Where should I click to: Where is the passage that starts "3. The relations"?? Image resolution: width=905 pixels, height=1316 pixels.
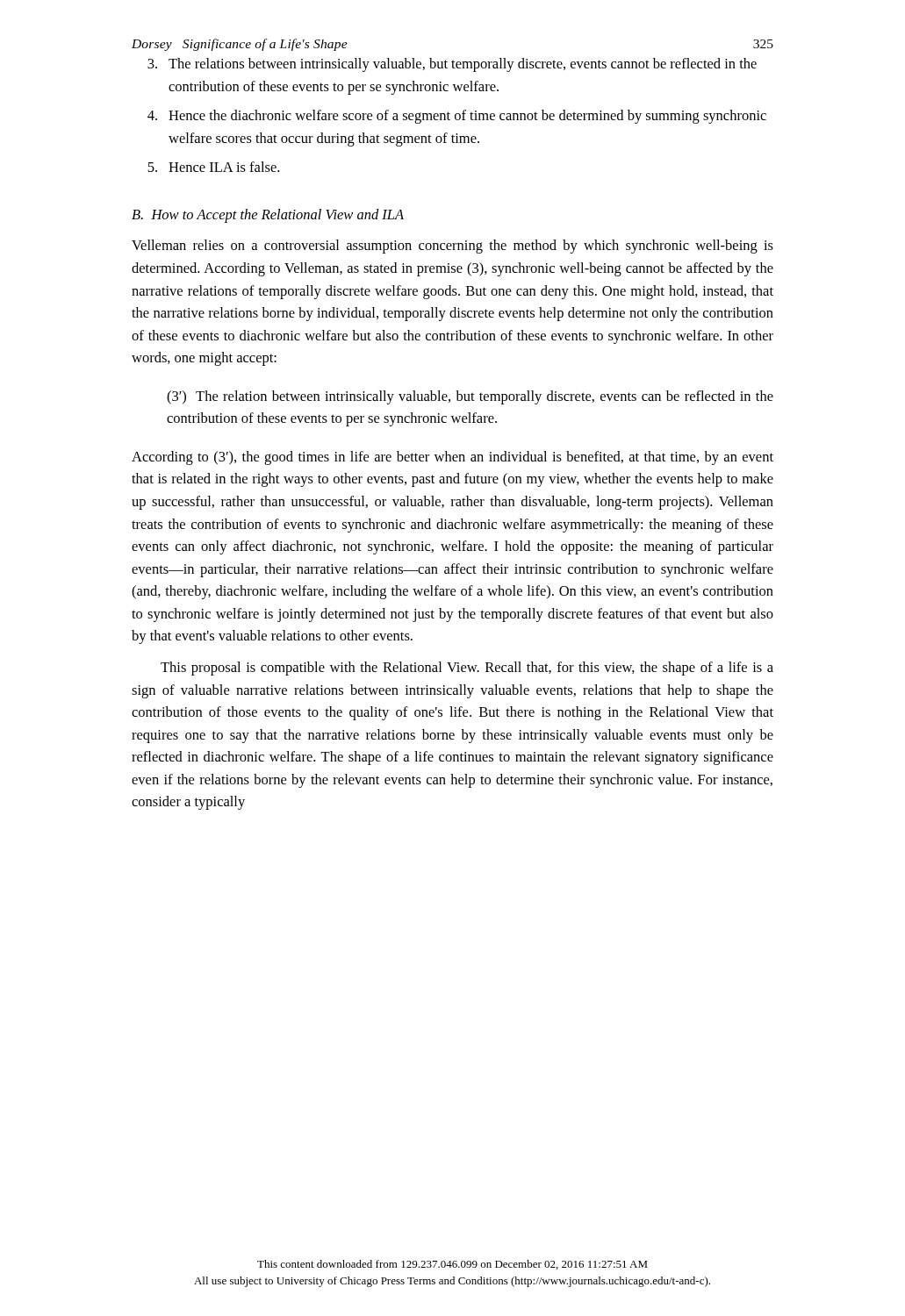[x=452, y=75]
